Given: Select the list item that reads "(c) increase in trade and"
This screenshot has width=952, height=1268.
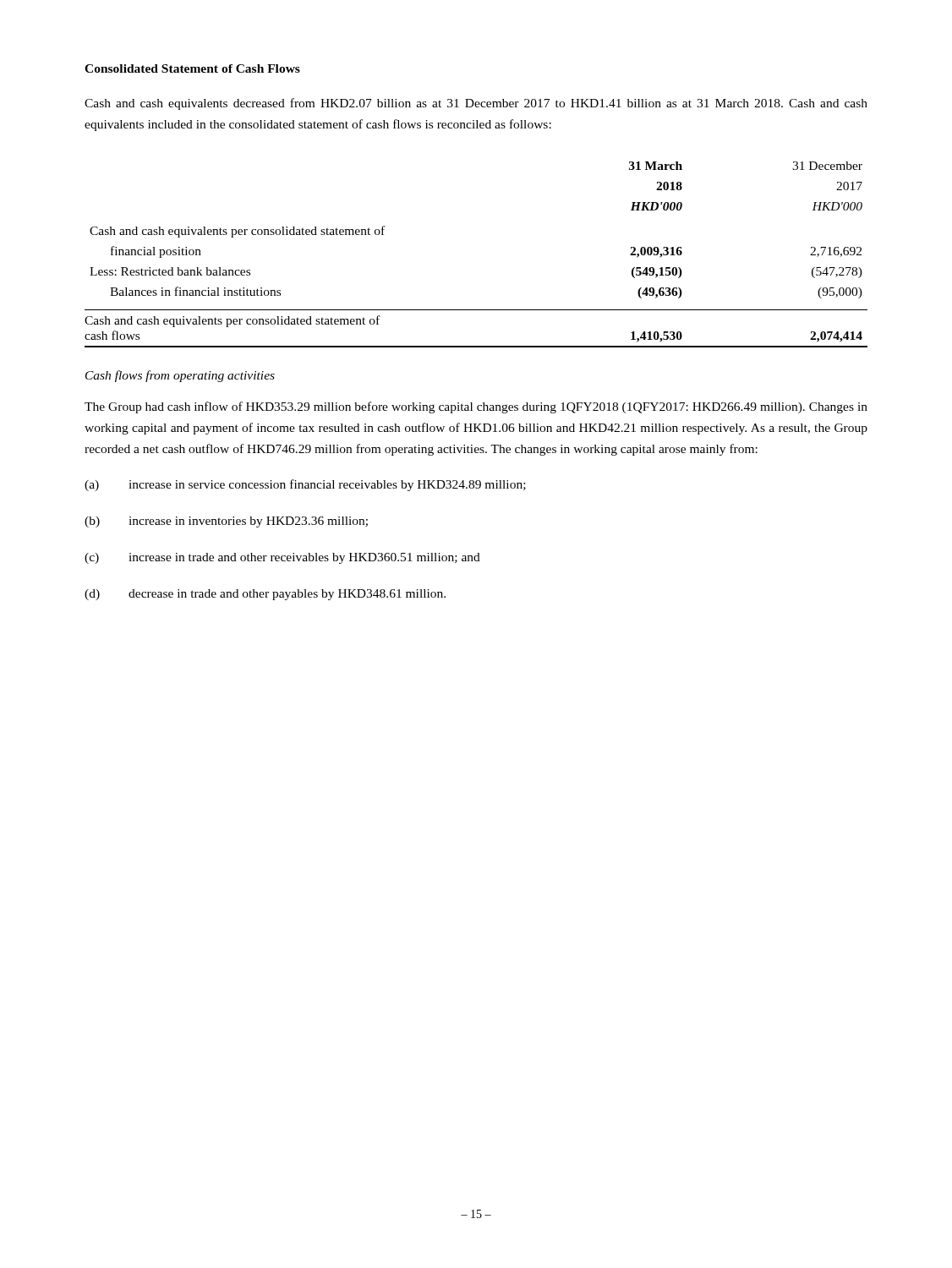Looking at the screenshot, I should pos(476,557).
